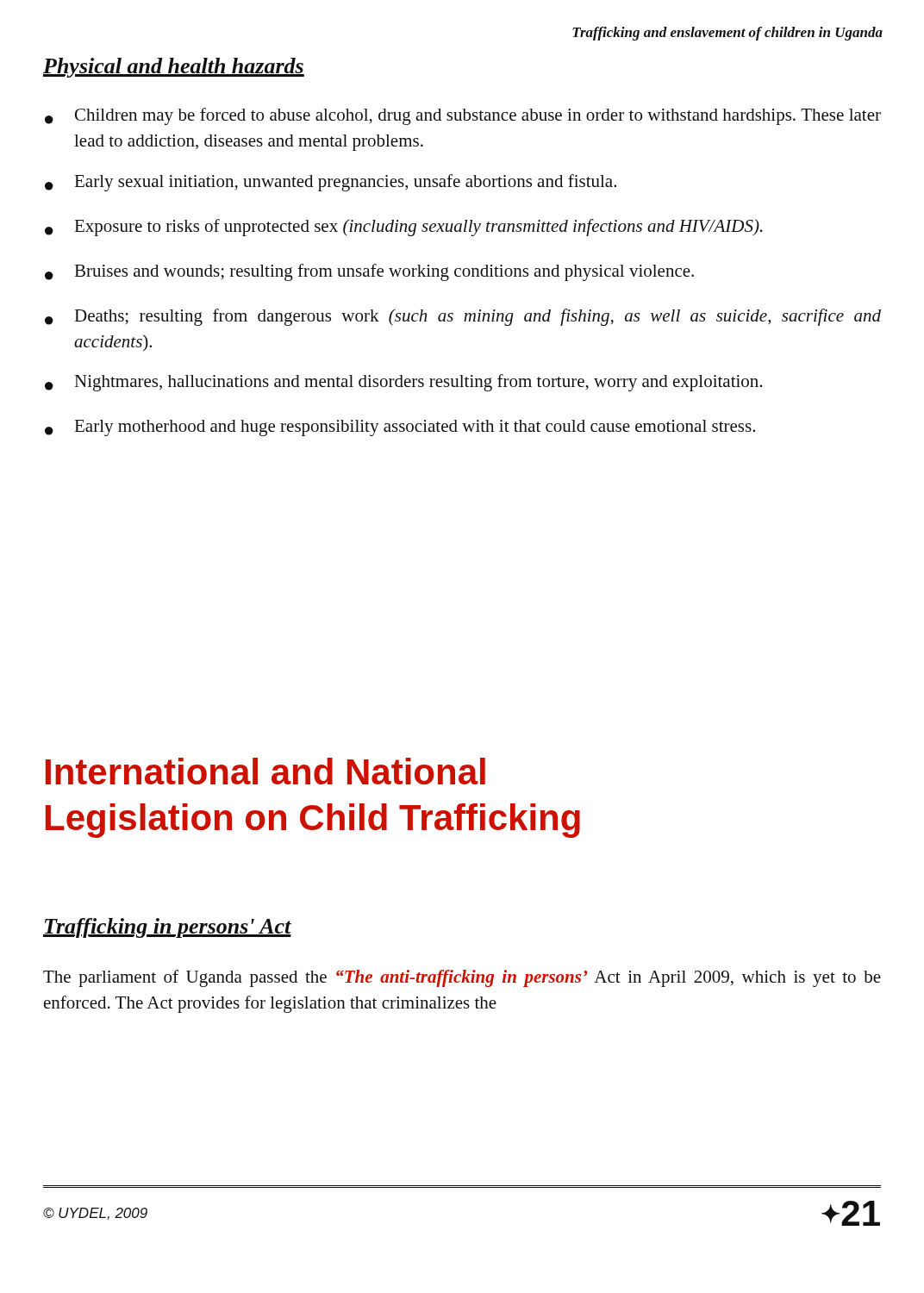Viewport: 924px width, 1293px height.
Task: Select the text block starting "The parliament of Uganda passed"
Action: click(x=462, y=990)
